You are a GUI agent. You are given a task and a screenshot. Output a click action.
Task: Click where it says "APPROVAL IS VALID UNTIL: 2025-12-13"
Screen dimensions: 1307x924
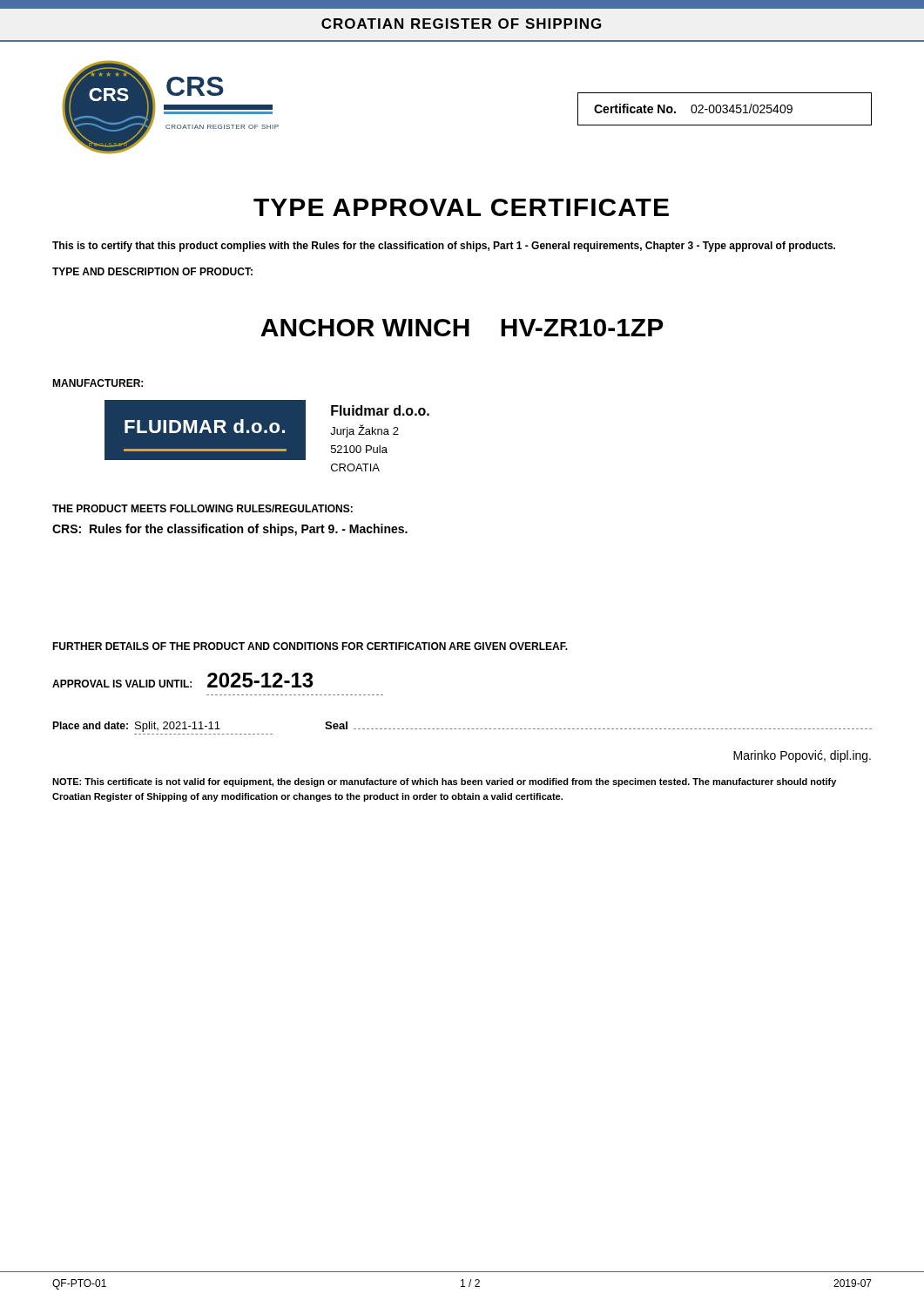pos(218,682)
